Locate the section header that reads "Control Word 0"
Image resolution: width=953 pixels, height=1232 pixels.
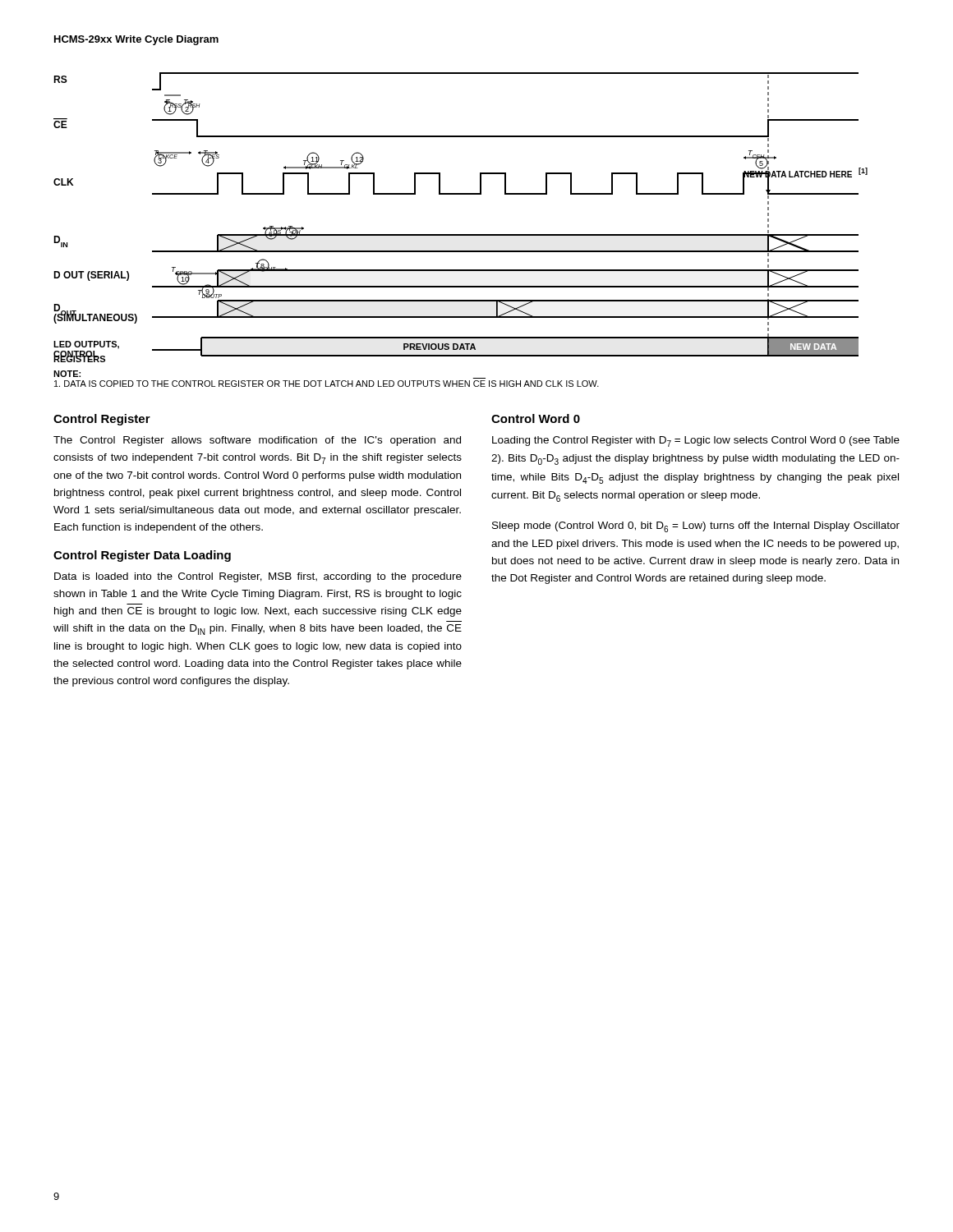(536, 418)
